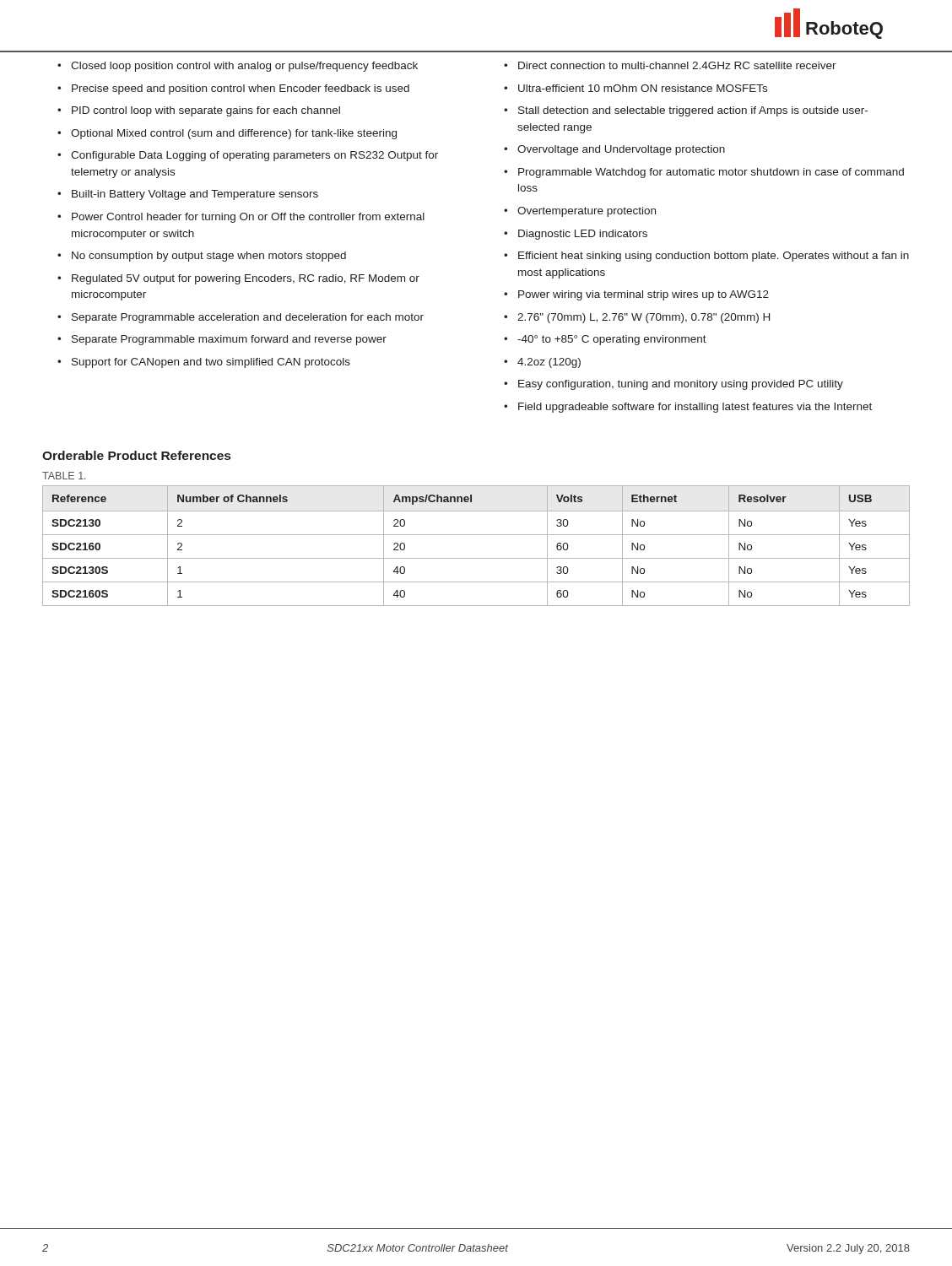
Task: Navigate to the text block starting "TABLE 1."
Action: click(x=64, y=476)
